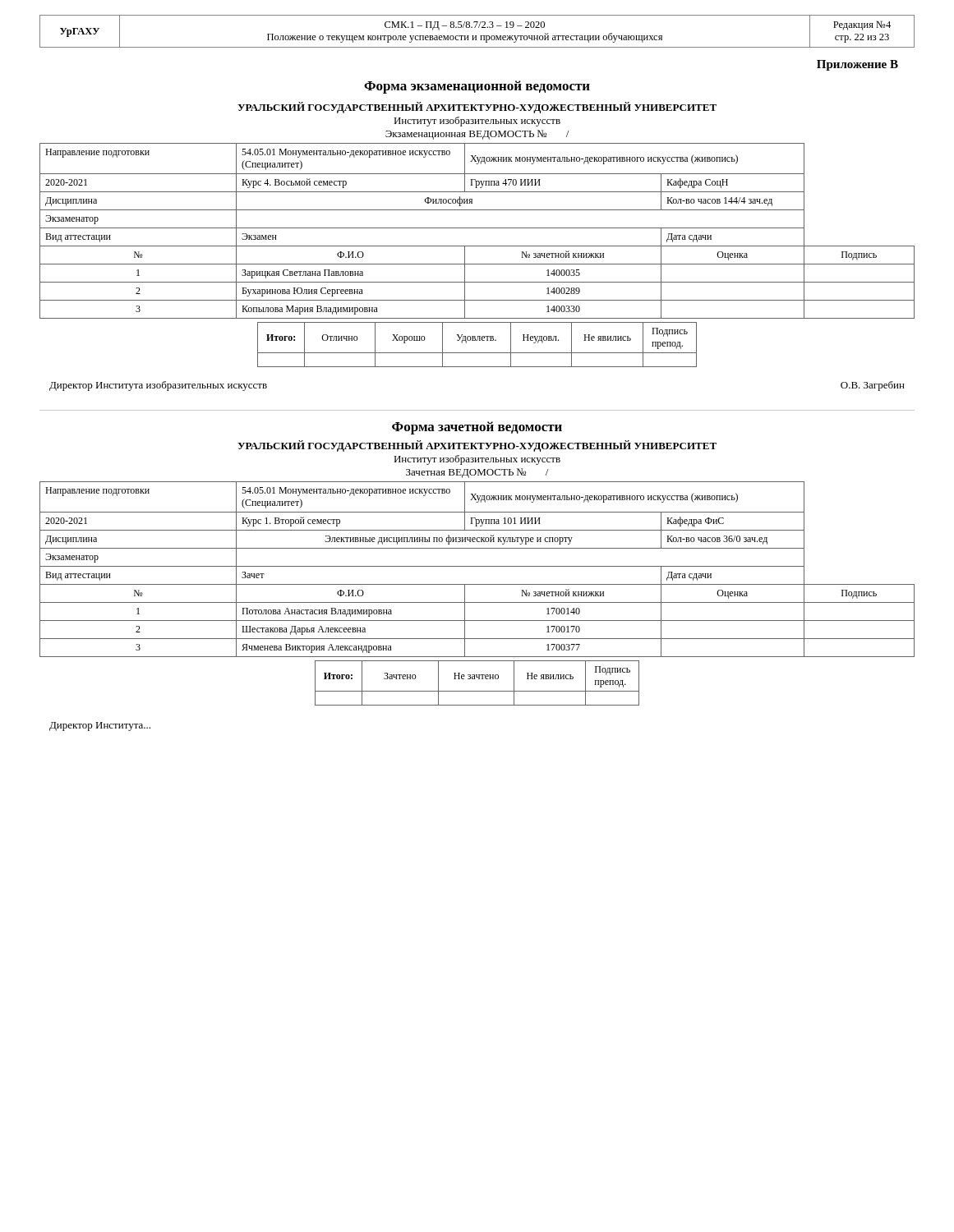Click on the section header that reads "Приложение В"
Image resolution: width=954 pixels, height=1232 pixels.
(857, 64)
